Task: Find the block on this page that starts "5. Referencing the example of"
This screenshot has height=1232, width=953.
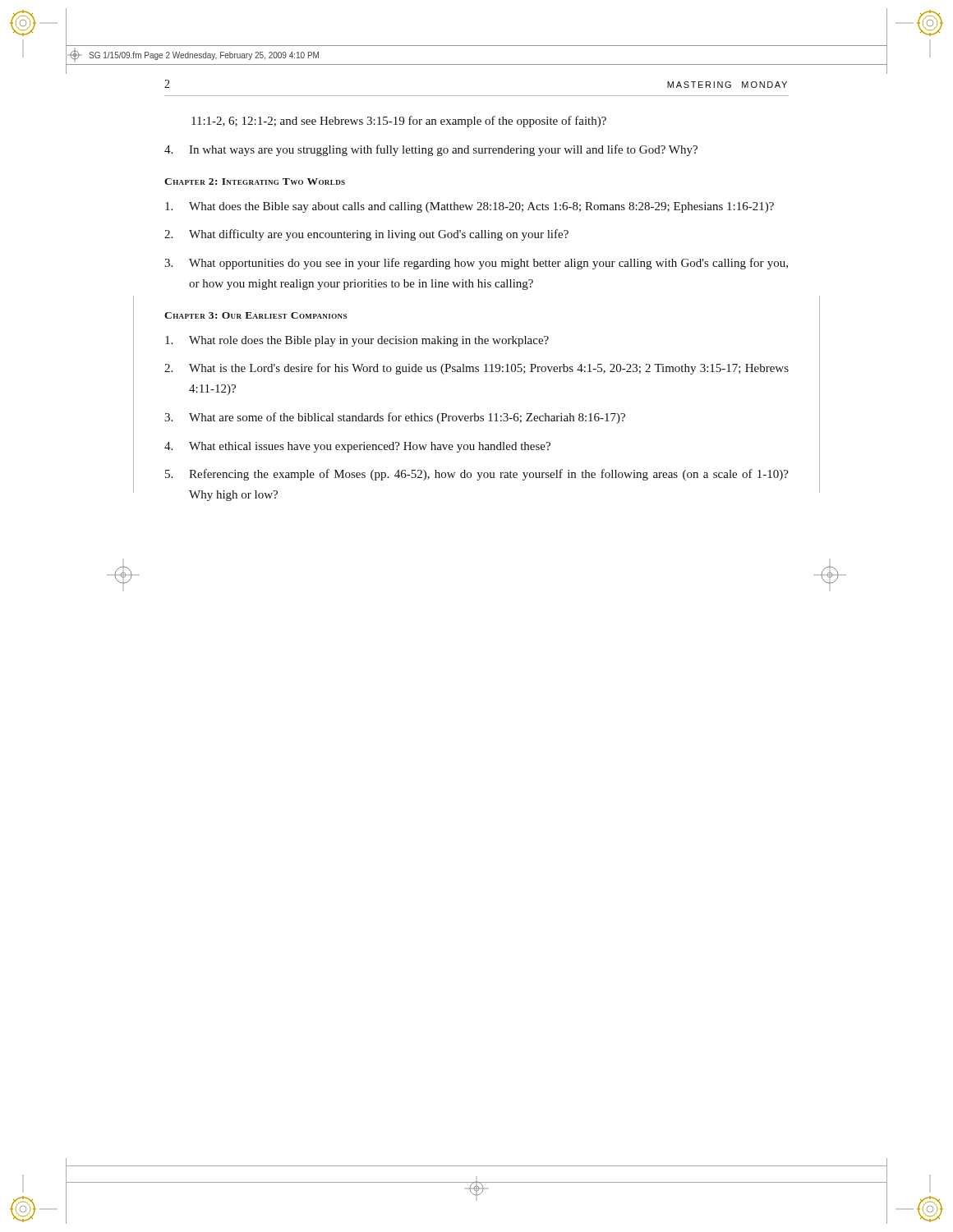Action: [476, 485]
